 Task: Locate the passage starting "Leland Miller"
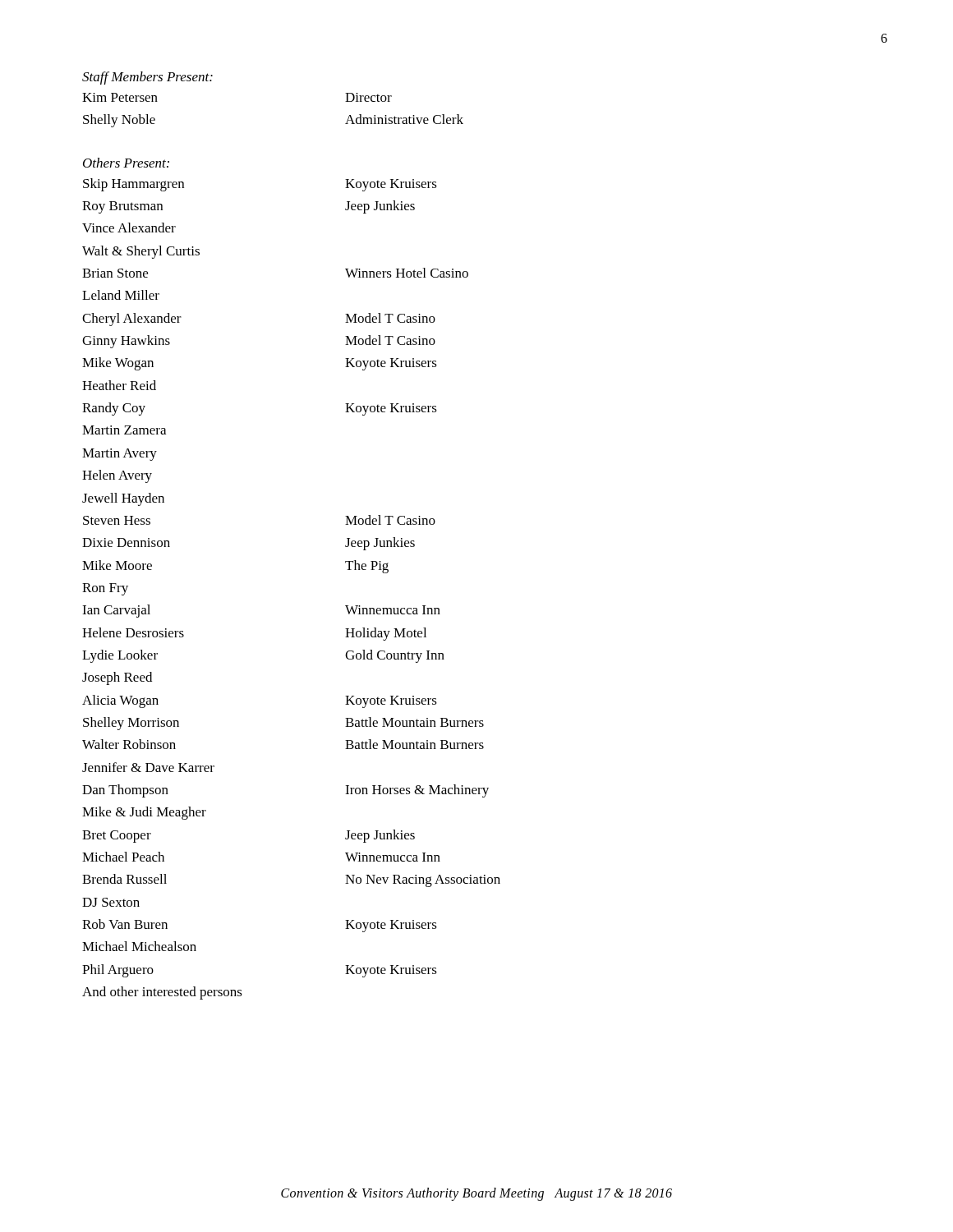121,295
